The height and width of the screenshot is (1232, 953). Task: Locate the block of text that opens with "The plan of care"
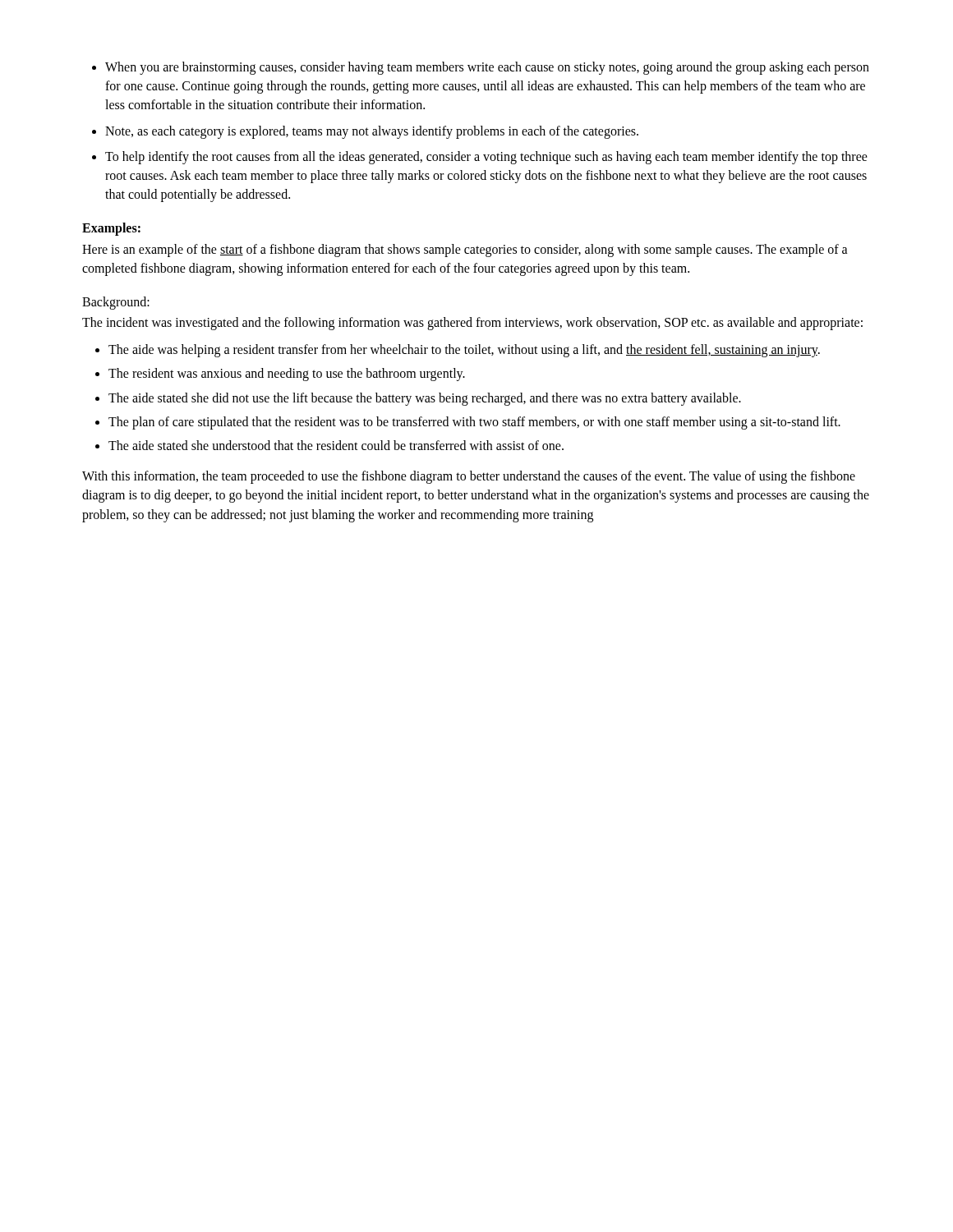(x=476, y=422)
